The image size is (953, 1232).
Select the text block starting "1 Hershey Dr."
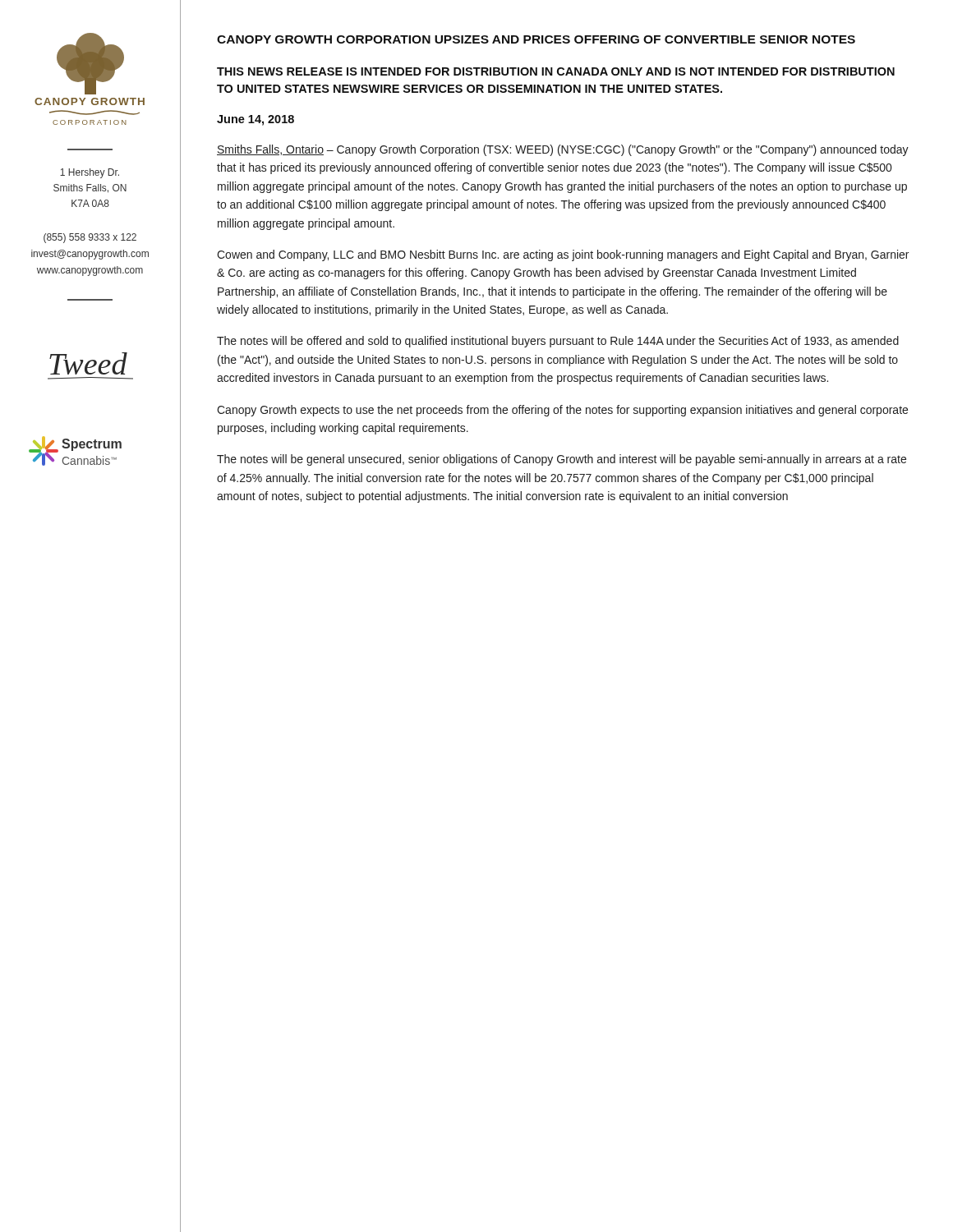pyautogui.click(x=90, y=188)
